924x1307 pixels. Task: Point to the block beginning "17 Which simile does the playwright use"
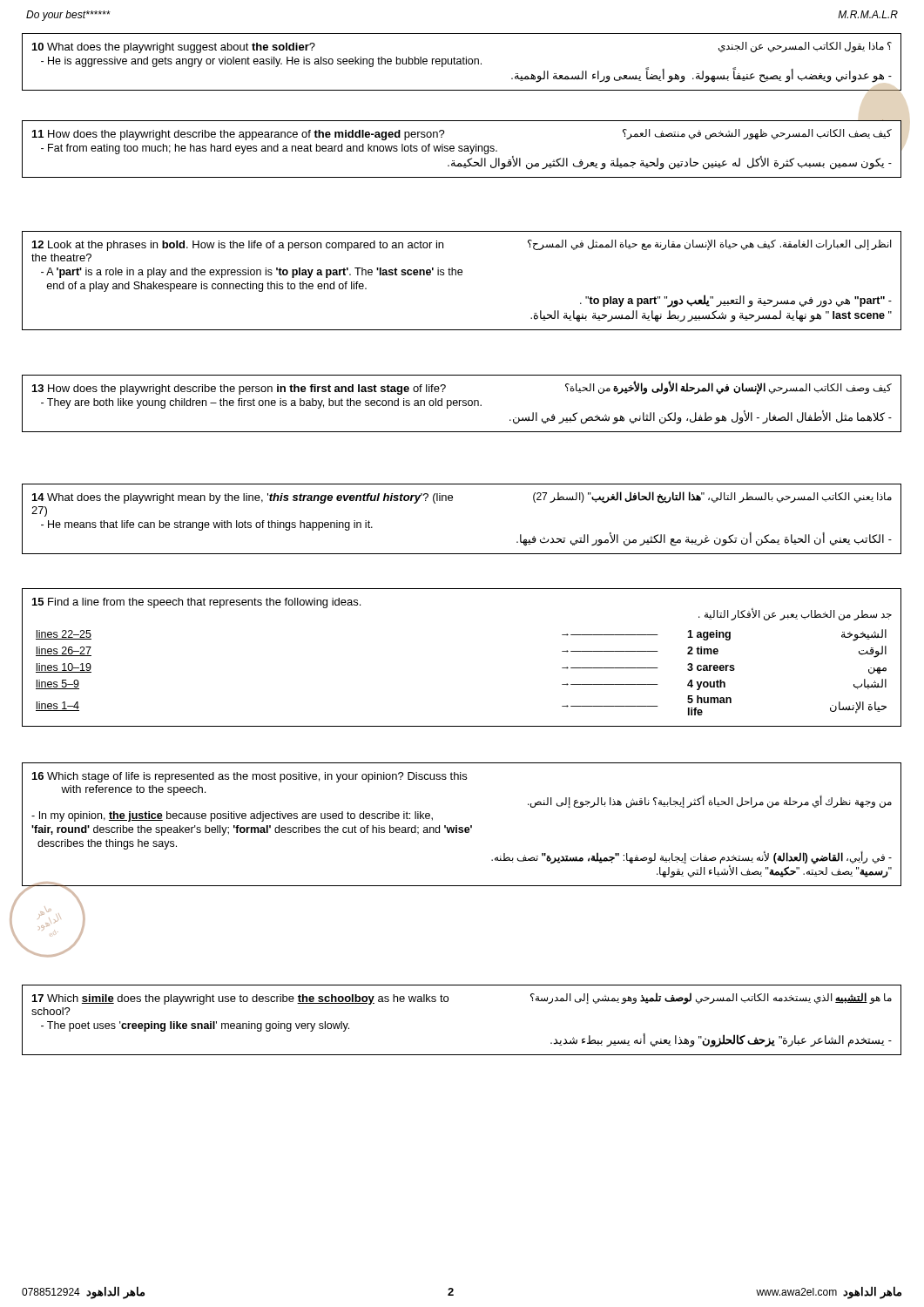point(243,998)
